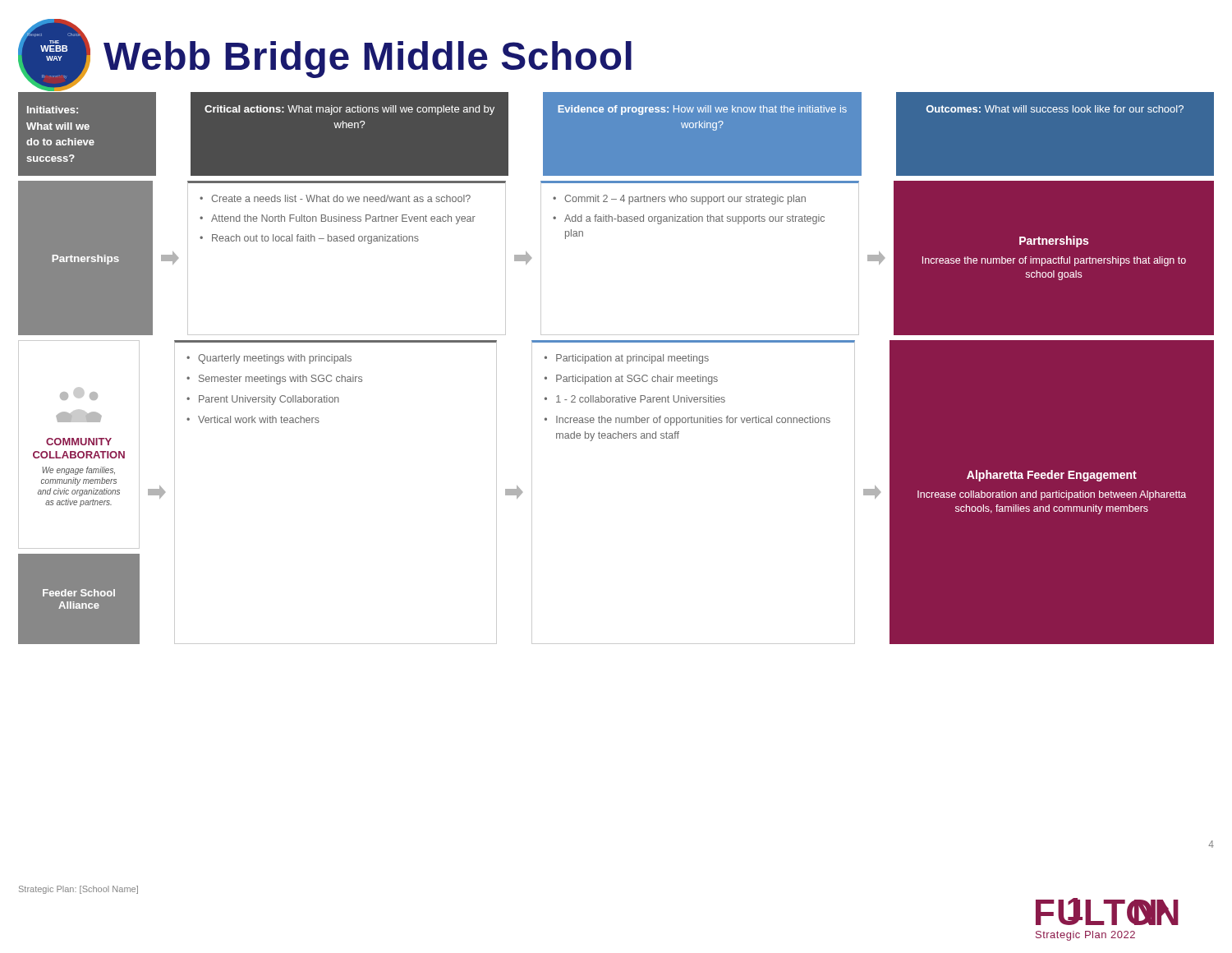Image resolution: width=1232 pixels, height=953 pixels.
Task: Find the list item containing "• 1 - 2 collaborative Parent Universities"
Action: (635, 399)
